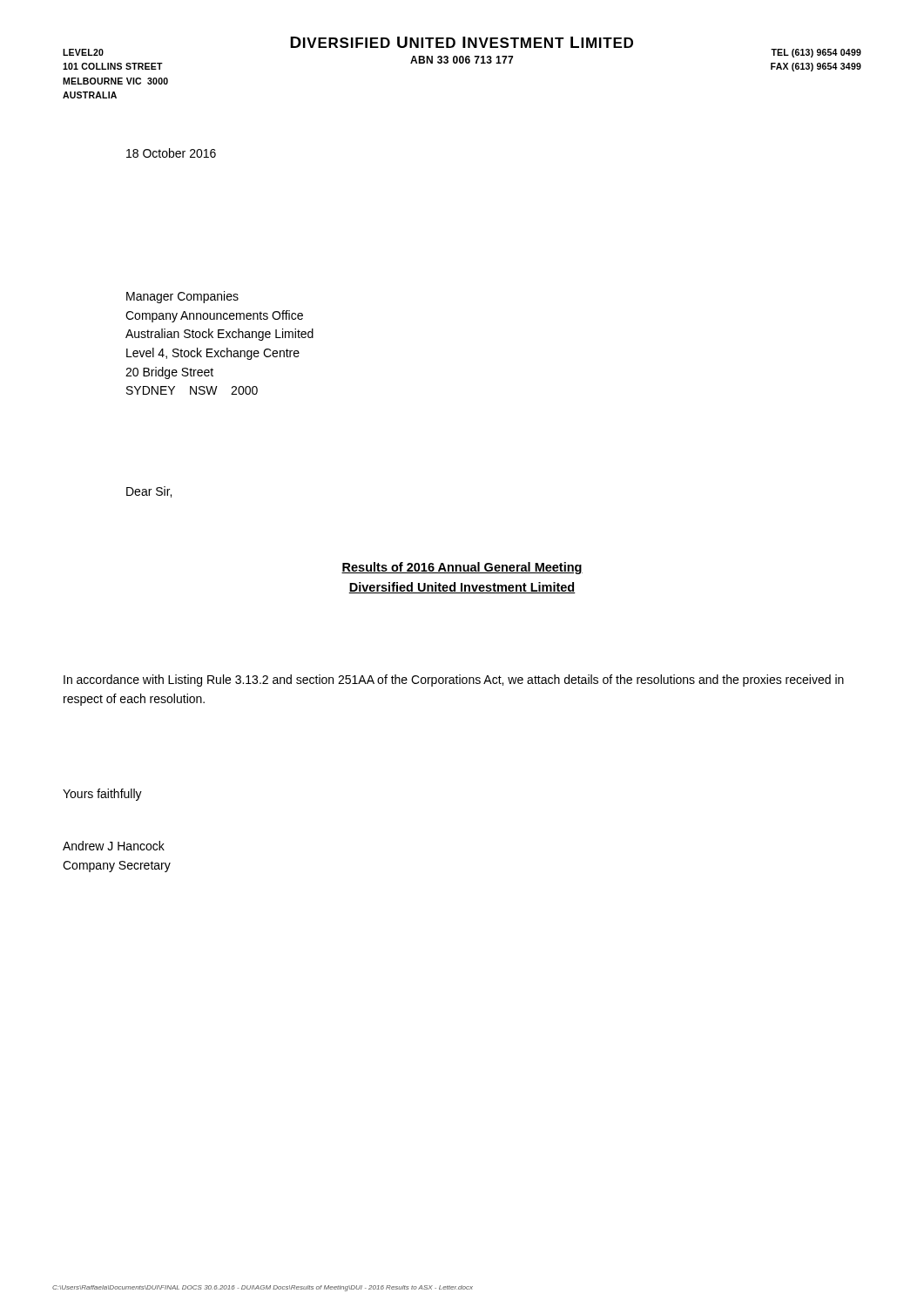924x1307 pixels.
Task: Point to the region starting "Yours faithfully"
Action: (x=102, y=794)
